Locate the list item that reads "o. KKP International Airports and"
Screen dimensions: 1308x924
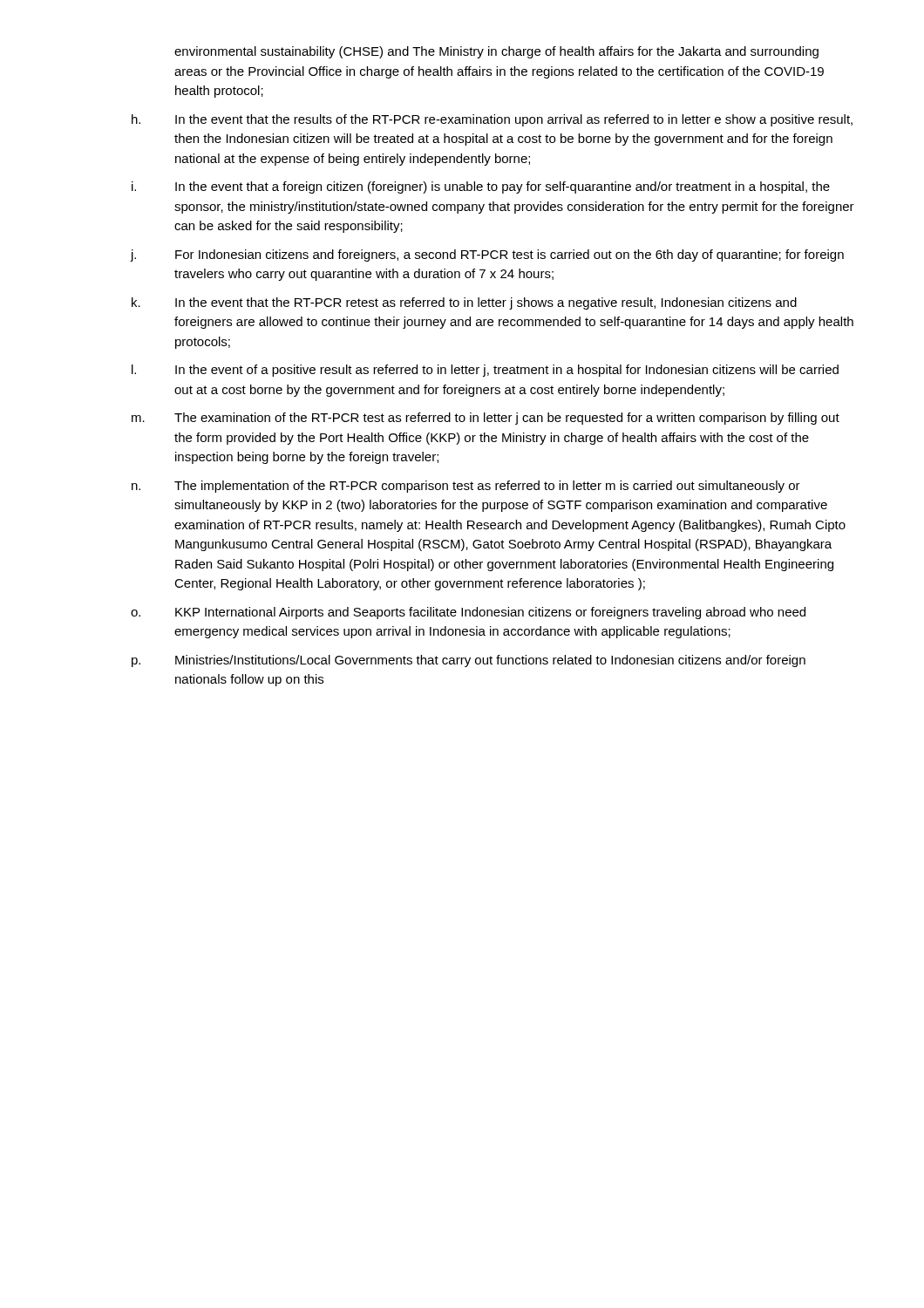462,622
